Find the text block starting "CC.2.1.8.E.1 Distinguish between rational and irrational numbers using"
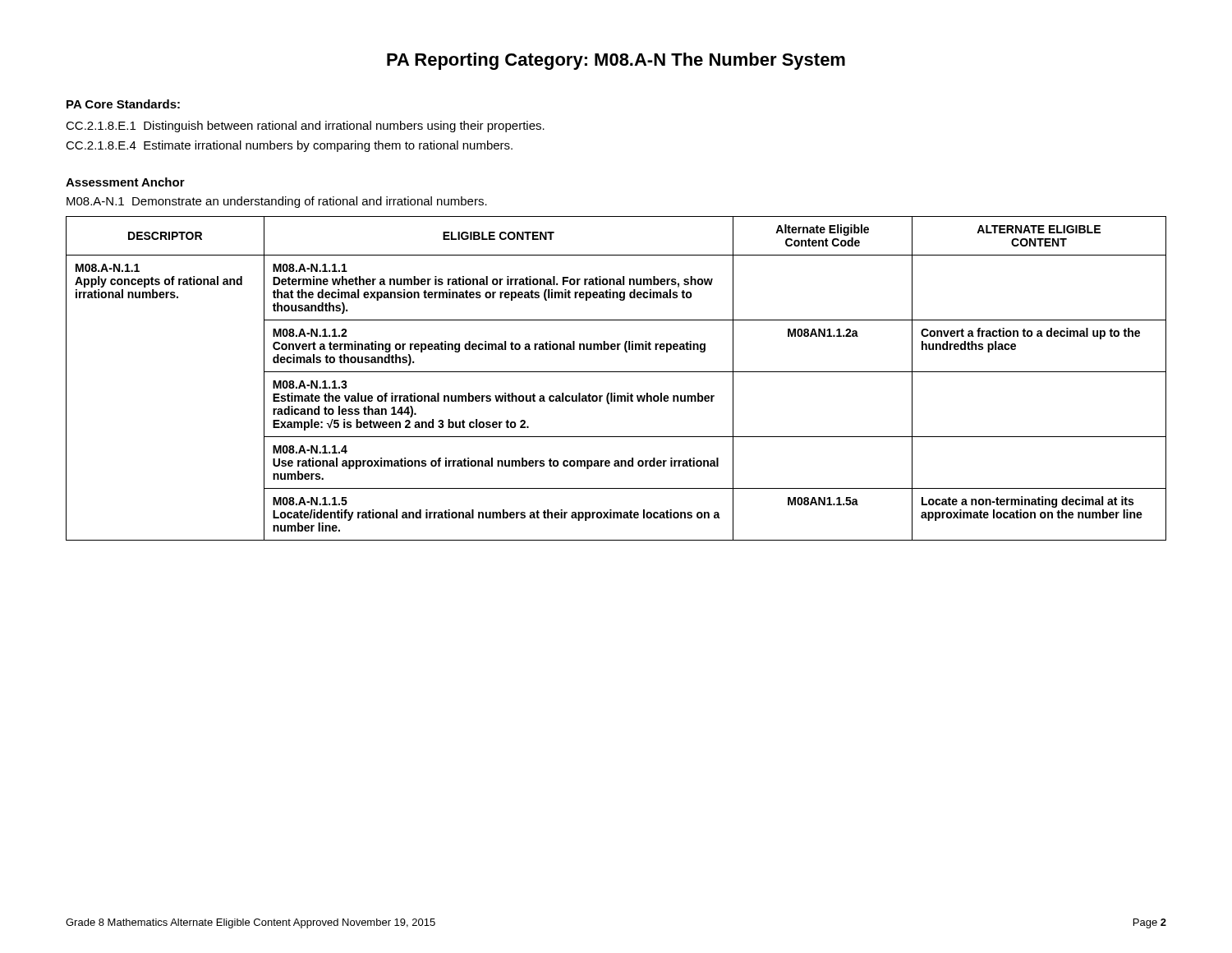Viewport: 1232px width, 953px height. coord(305,135)
